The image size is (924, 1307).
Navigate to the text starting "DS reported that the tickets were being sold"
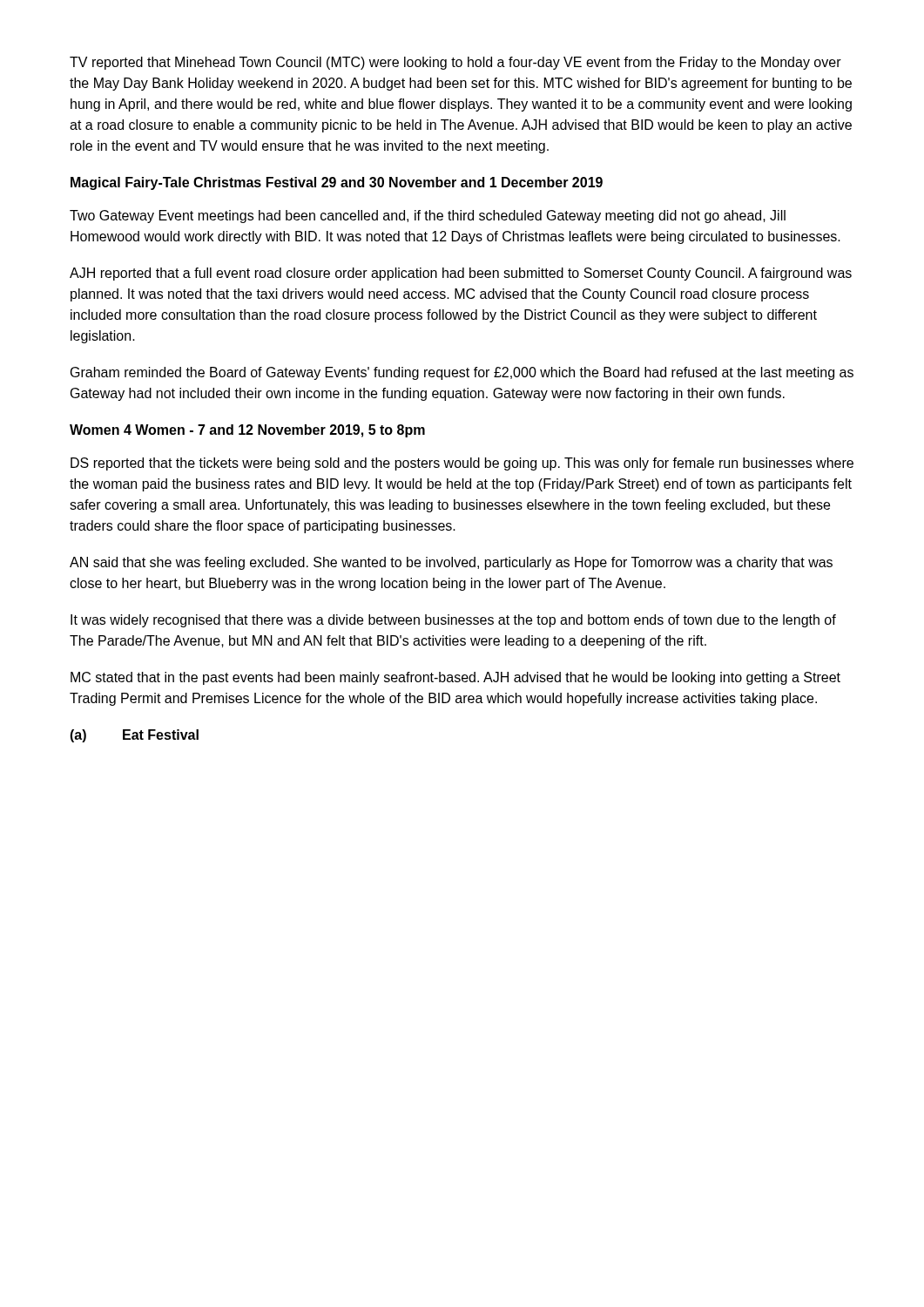click(462, 495)
